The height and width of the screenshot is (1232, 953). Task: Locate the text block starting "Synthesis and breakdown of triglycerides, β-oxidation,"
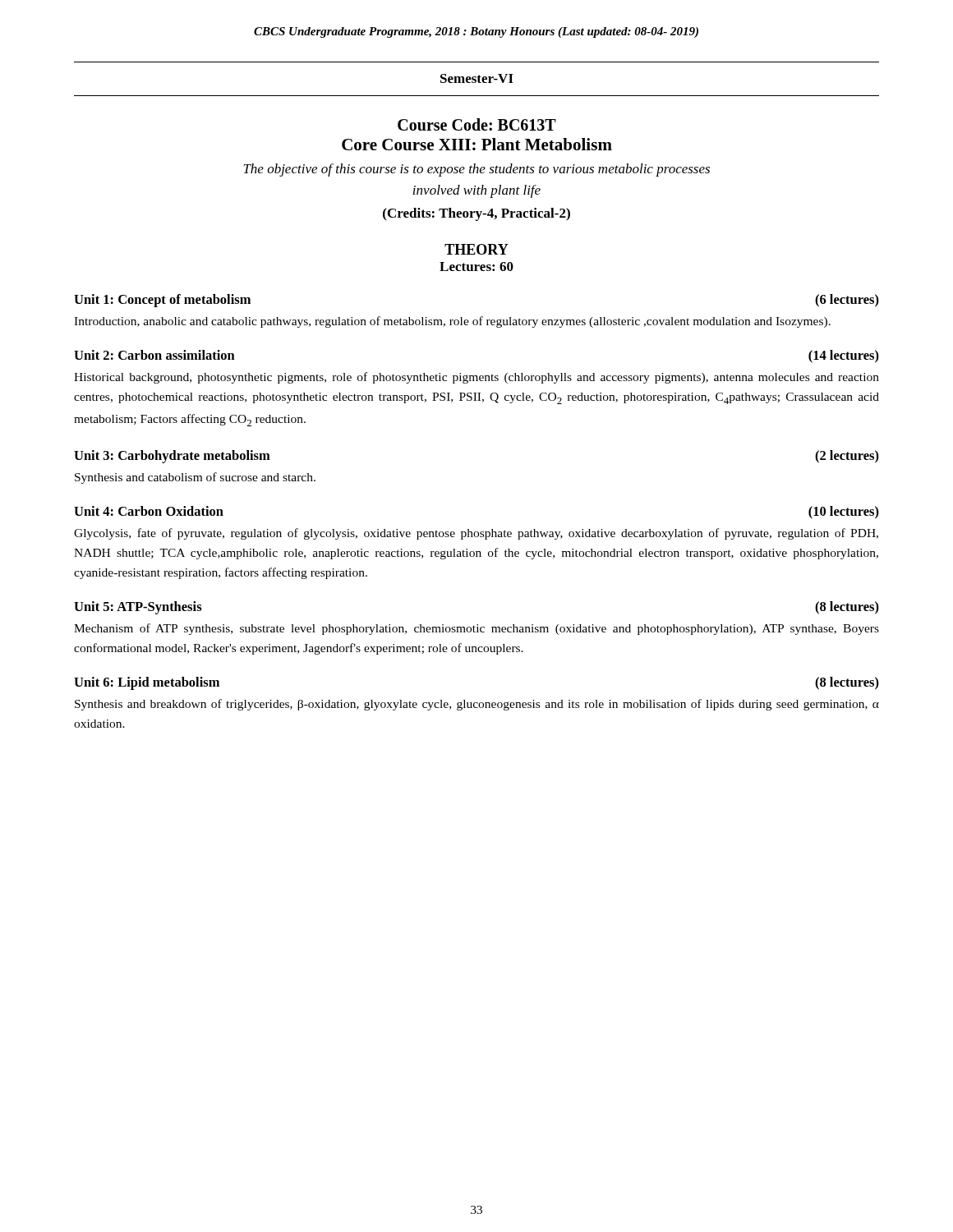(x=476, y=714)
